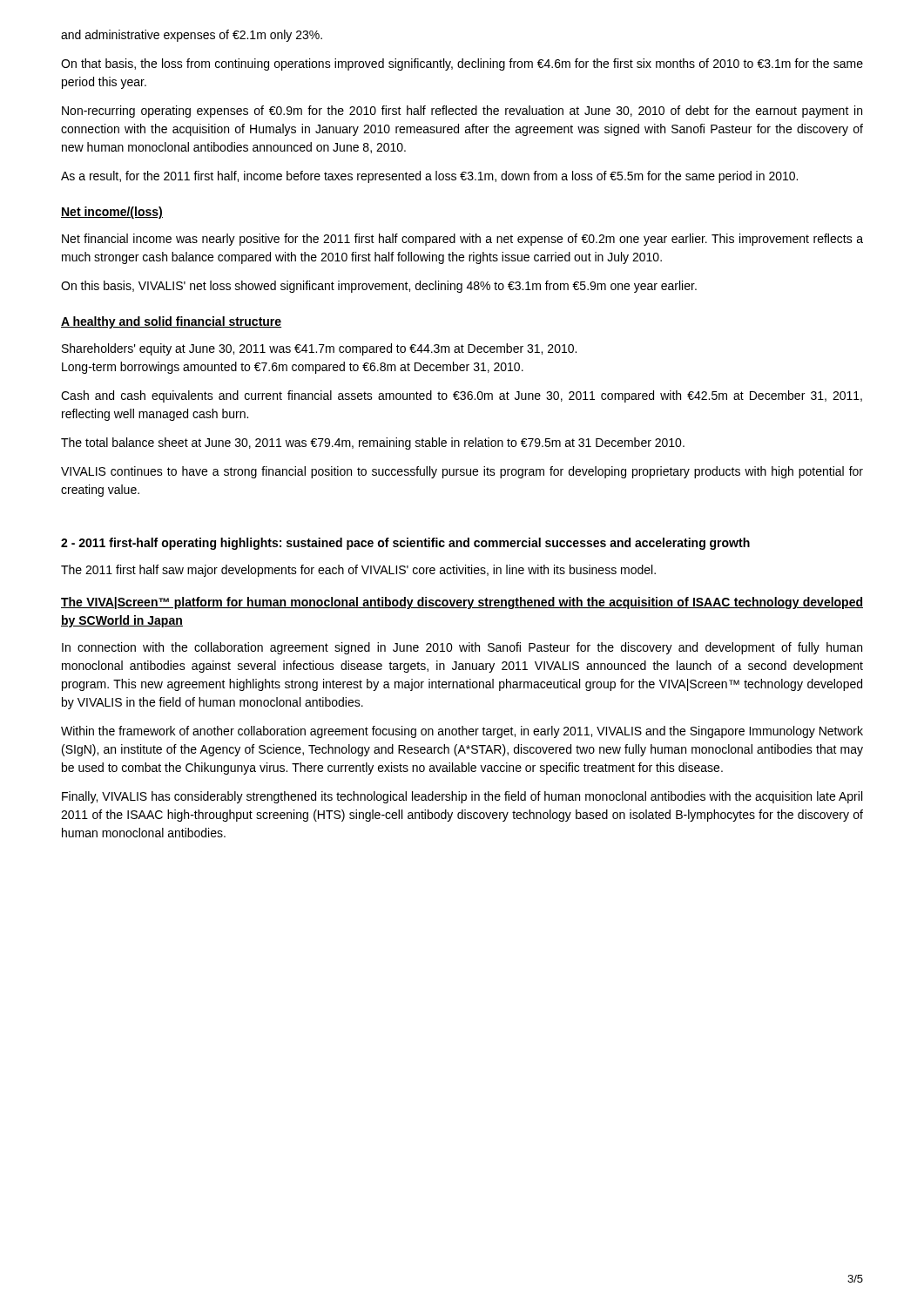This screenshot has width=924, height=1307.
Task: Point to the block beginning "The total balance sheet at June 30,"
Action: pyautogui.click(x=462, y=443)
